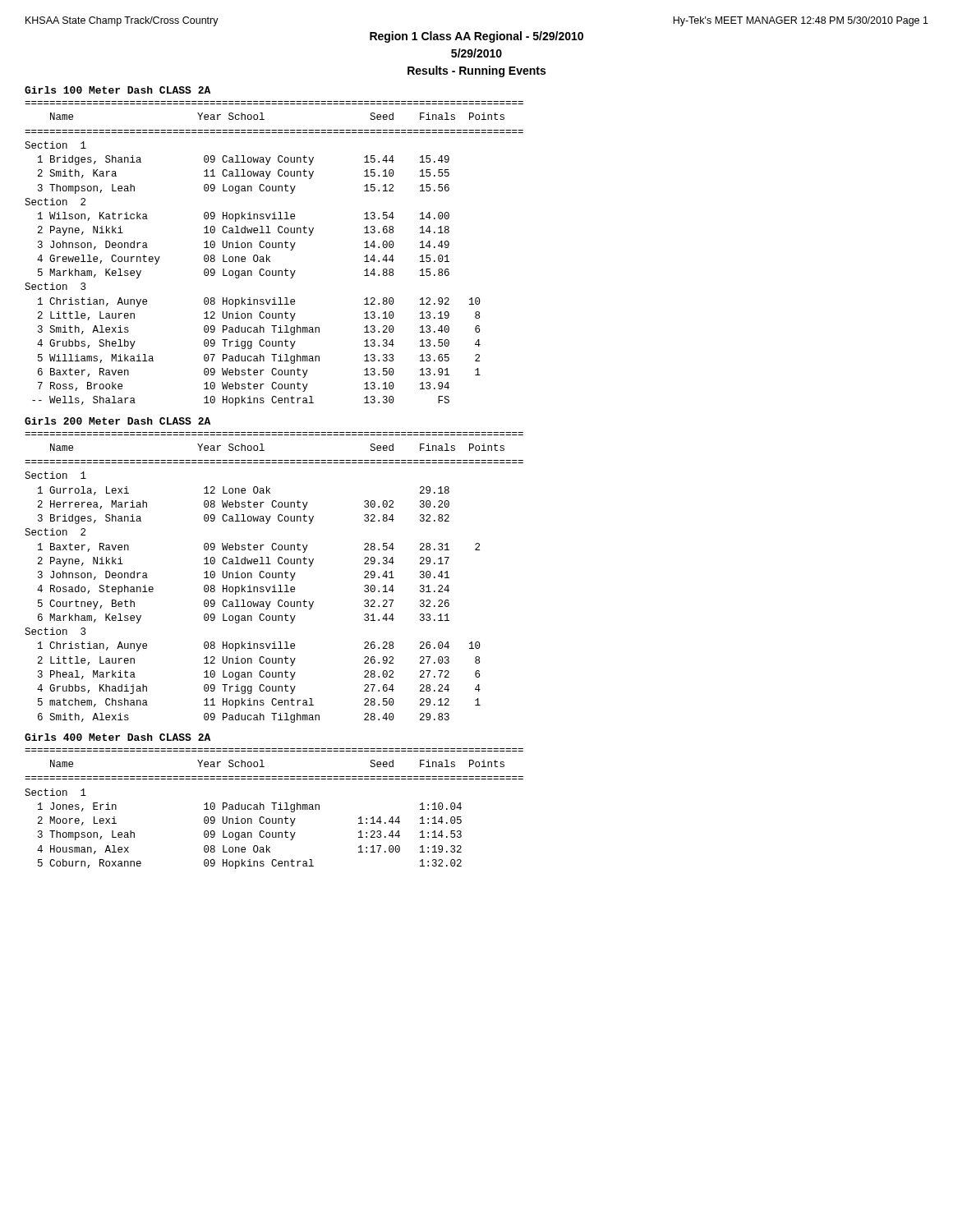Viewport: 953px width, 1232px height.
Task: Point to the title beginning "Region 1 Class AA Regional - 5/29/2010"
Action: pyautogui.click(x=476, y=53)
